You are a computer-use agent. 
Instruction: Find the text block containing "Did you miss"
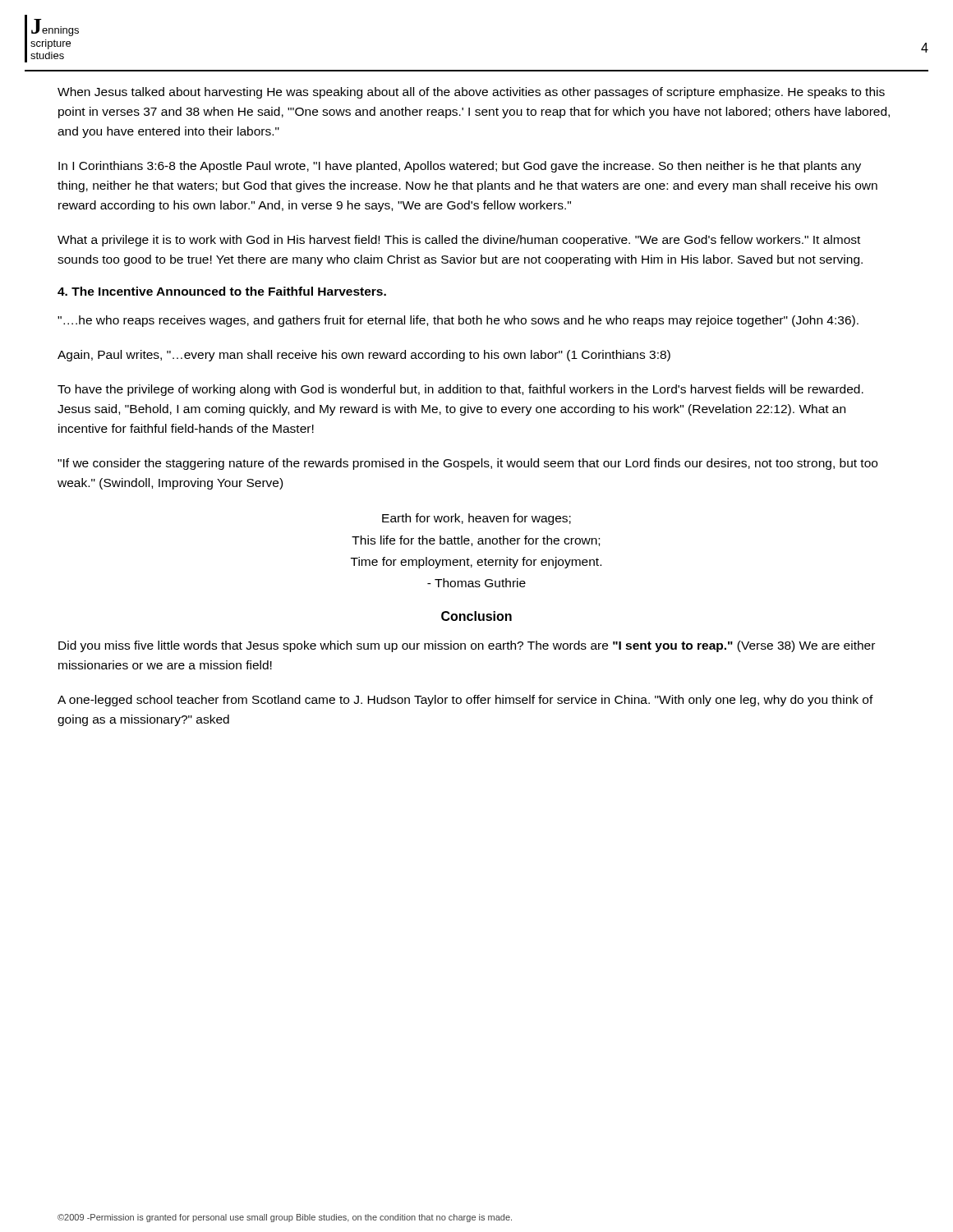(x=466, y=655)
